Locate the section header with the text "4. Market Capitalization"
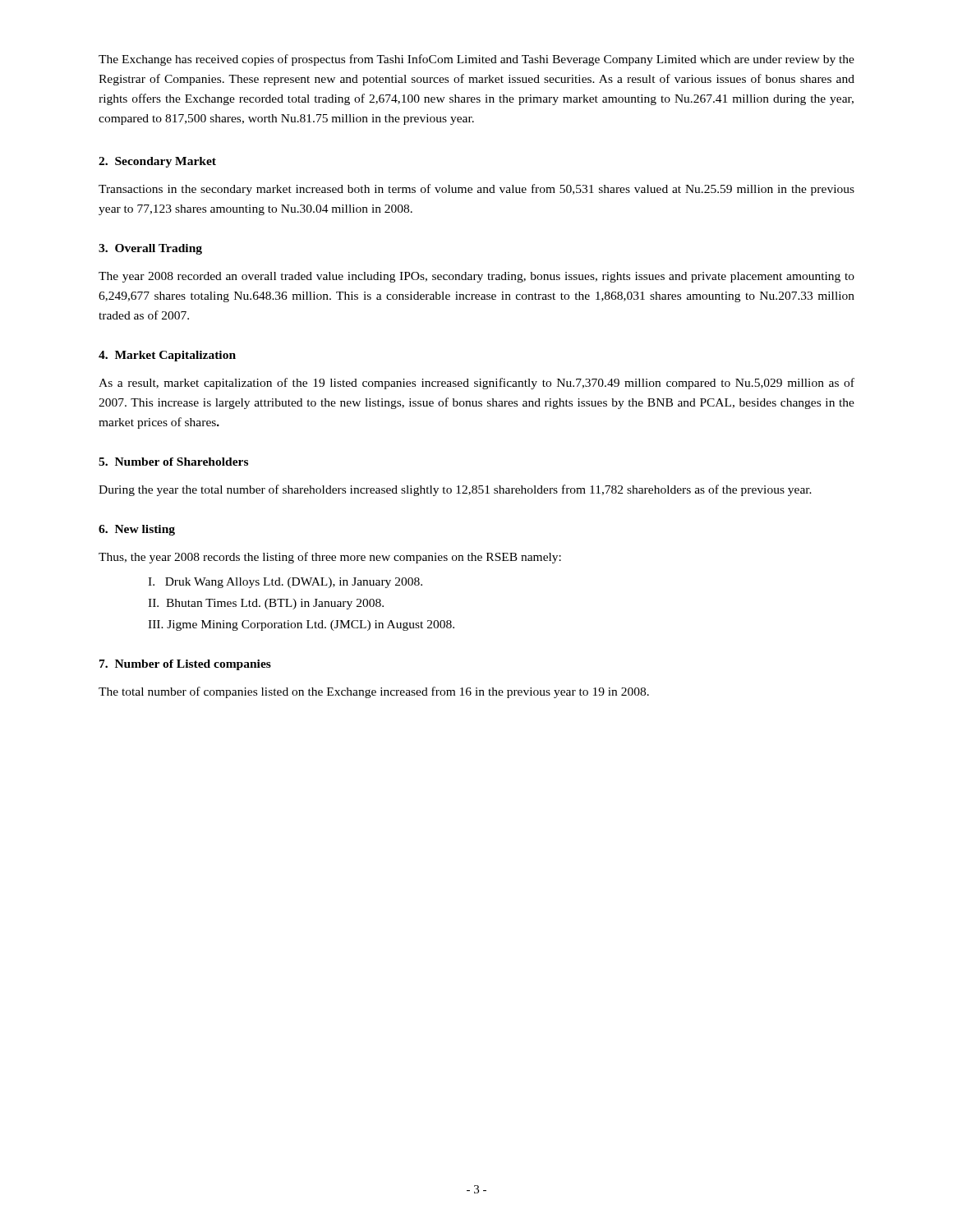The height and width of the screenshot is (1232, 953). (x=167, y=355)
